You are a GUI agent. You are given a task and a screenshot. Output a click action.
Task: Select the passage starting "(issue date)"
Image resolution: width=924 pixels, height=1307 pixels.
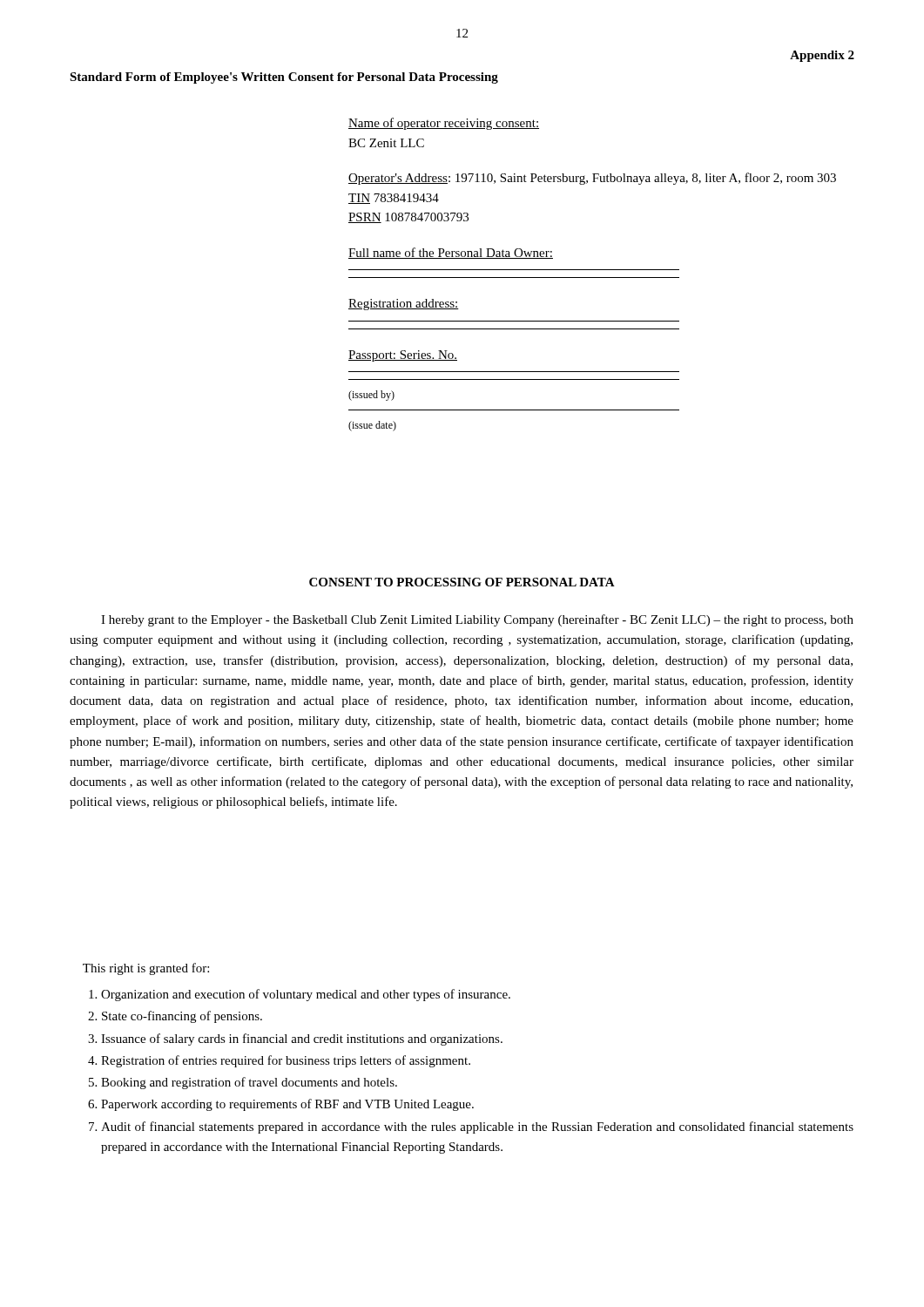point(372,426)
